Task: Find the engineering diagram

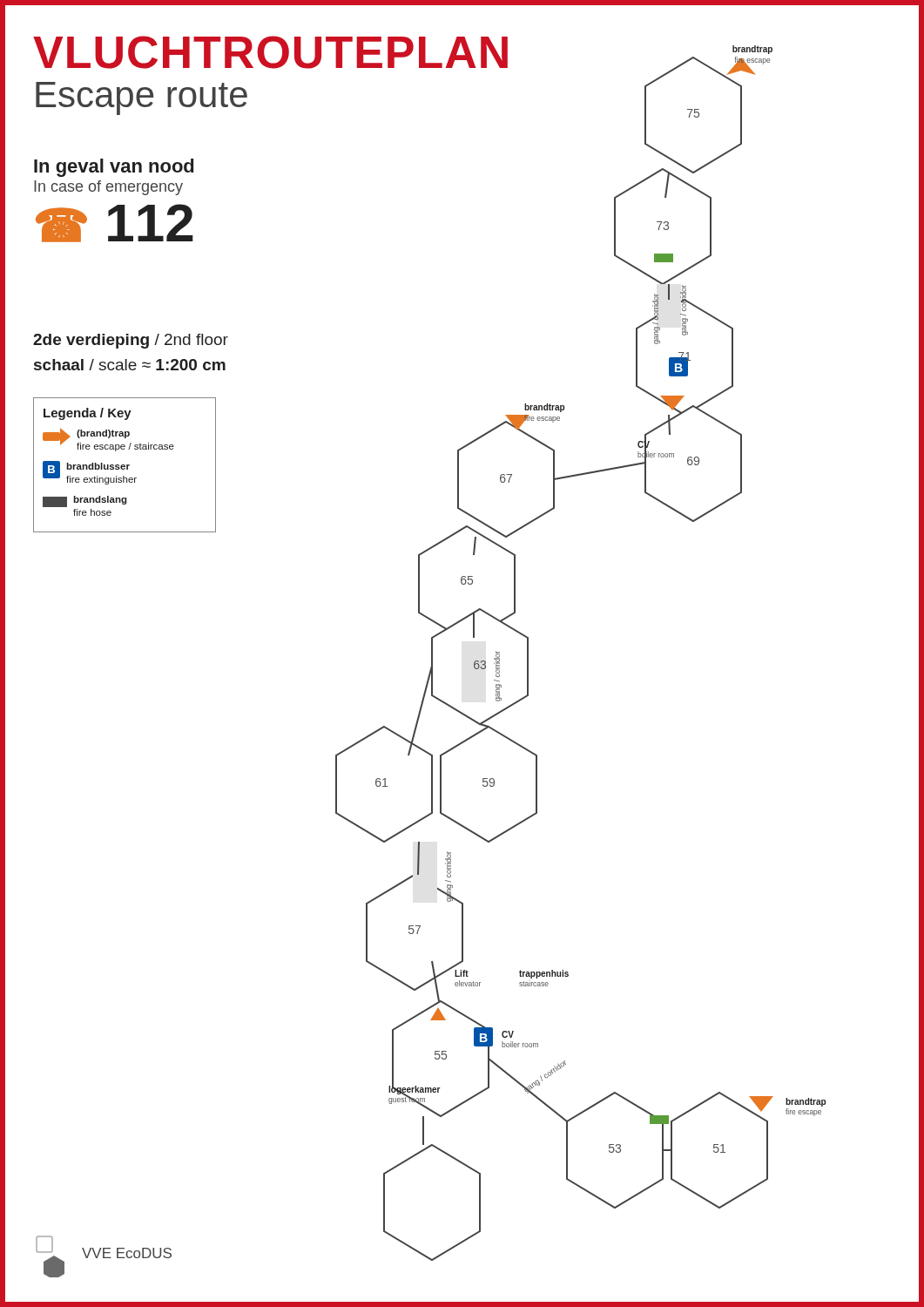Action: pyautogui.click(x=465, y=656)
